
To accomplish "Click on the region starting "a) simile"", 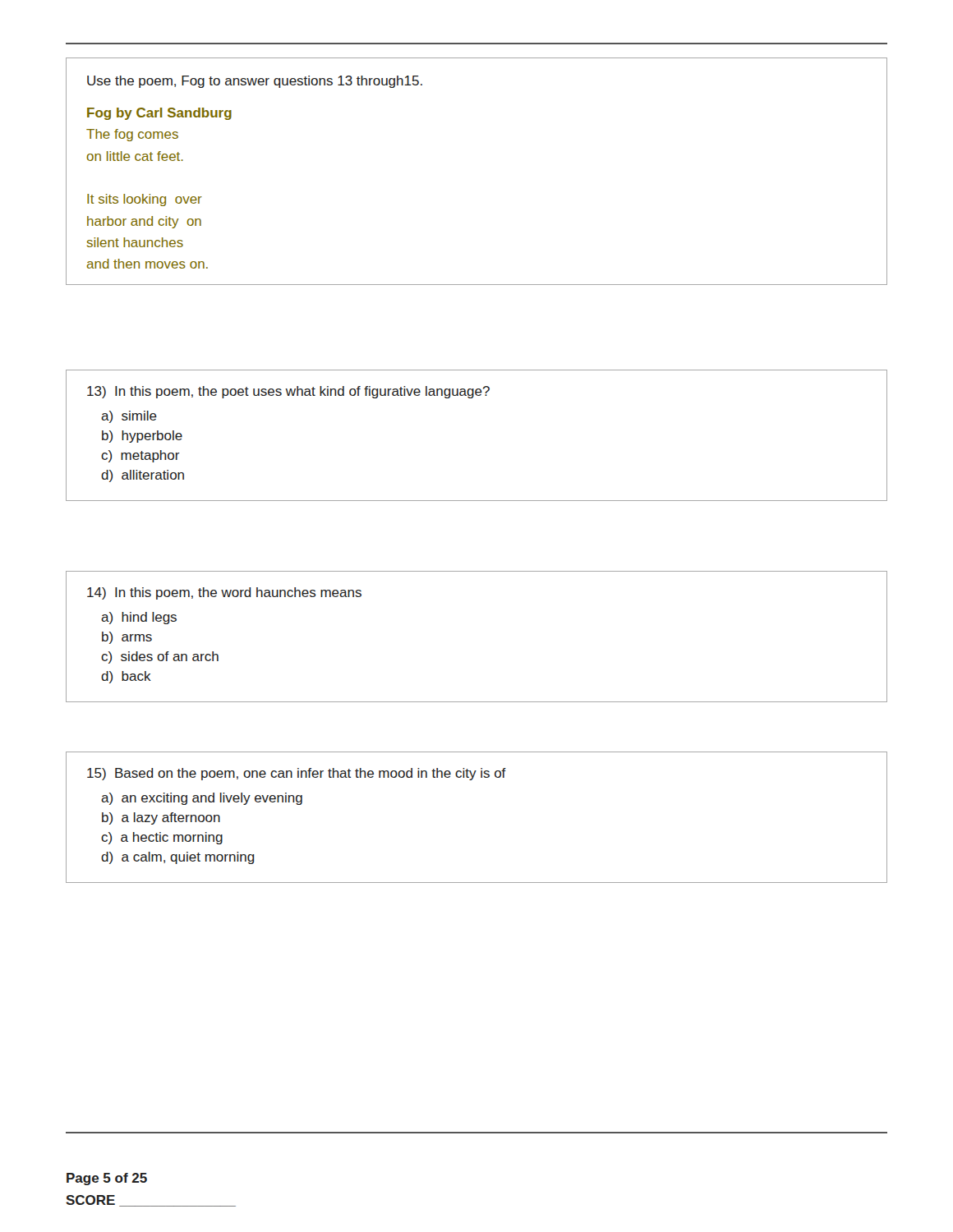I will coord(129,416).
